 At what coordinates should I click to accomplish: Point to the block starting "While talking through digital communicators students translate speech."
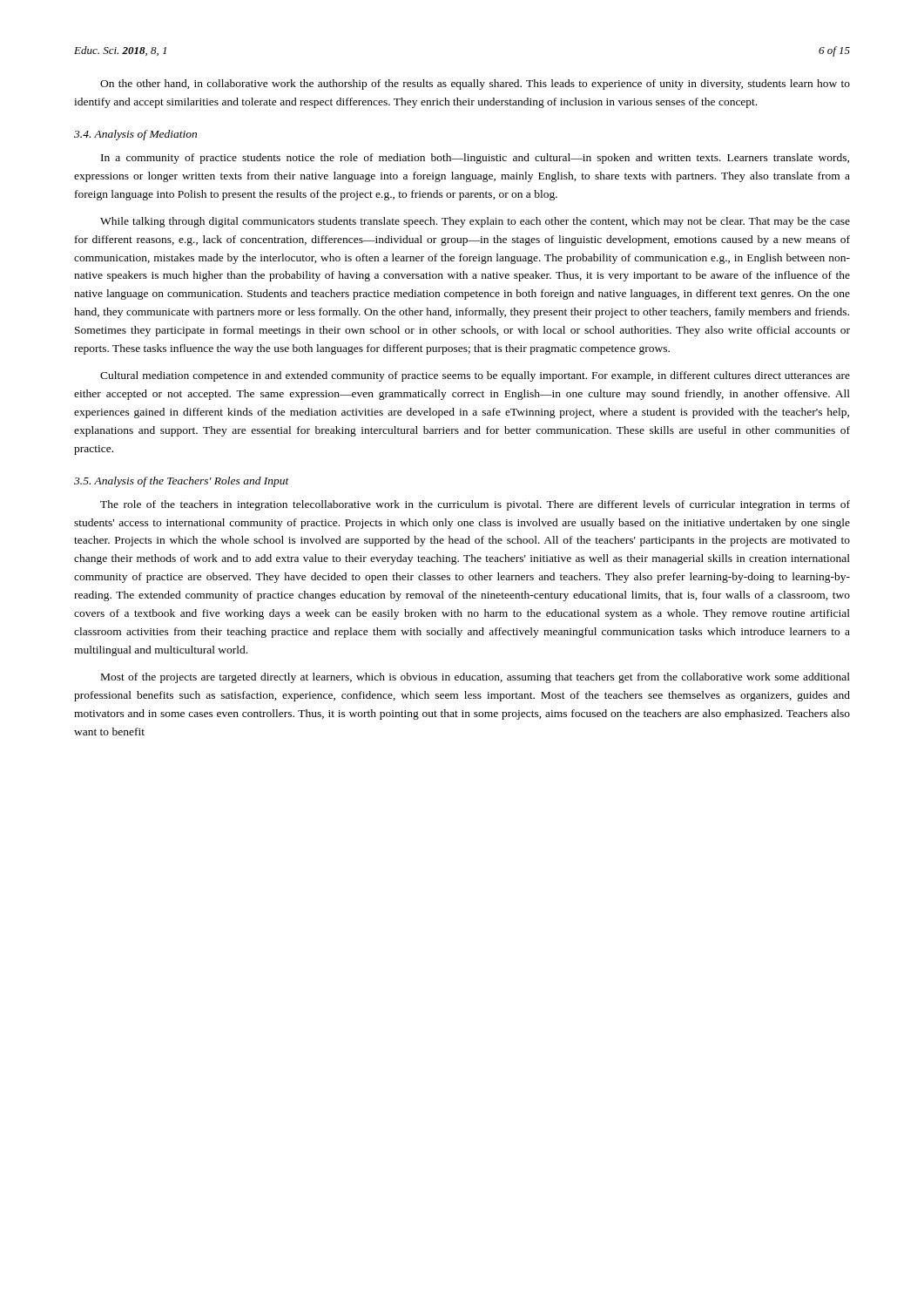pyautogui.click(x=462, y=285)
